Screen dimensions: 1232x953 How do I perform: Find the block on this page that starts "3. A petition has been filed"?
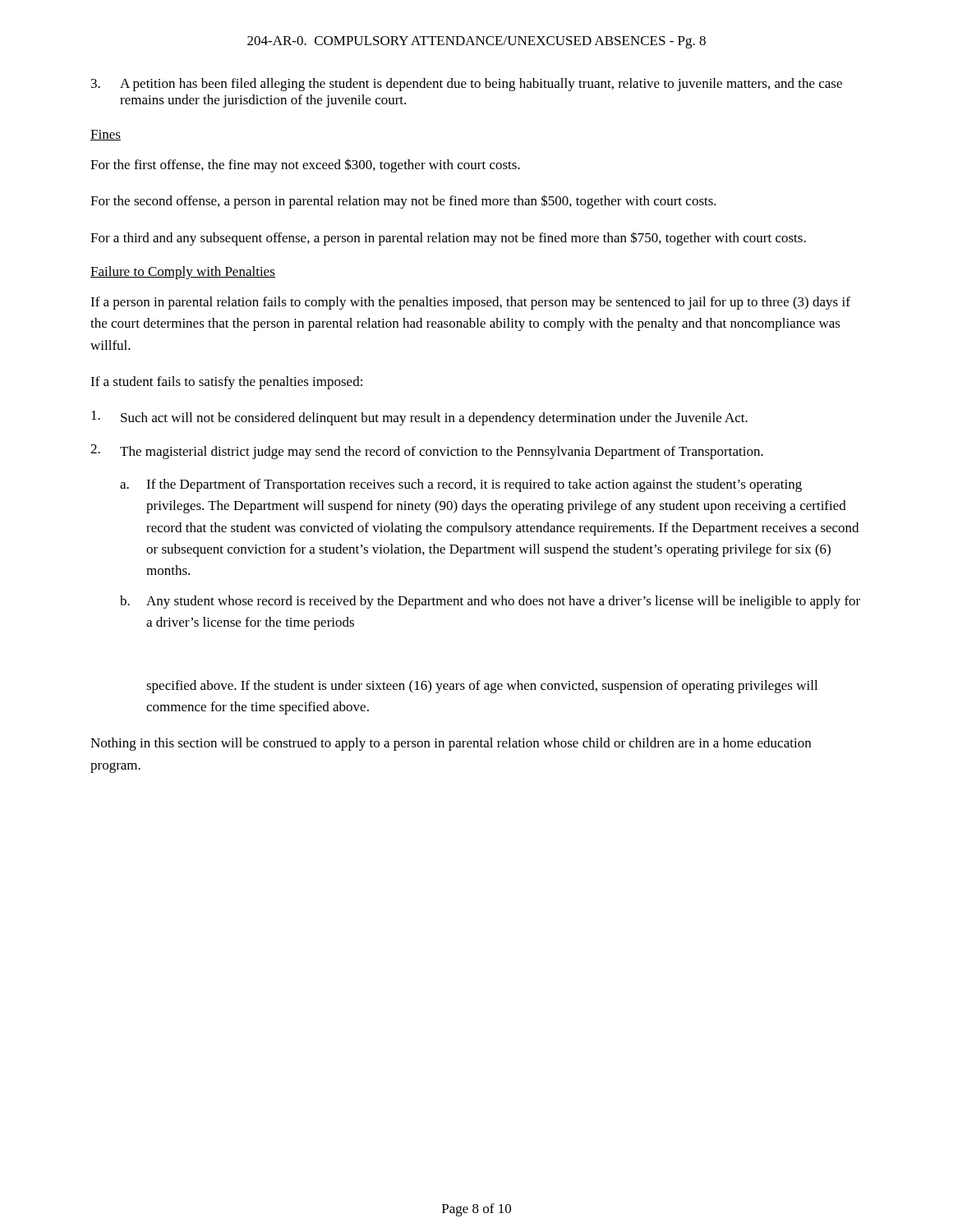[476, 92]
